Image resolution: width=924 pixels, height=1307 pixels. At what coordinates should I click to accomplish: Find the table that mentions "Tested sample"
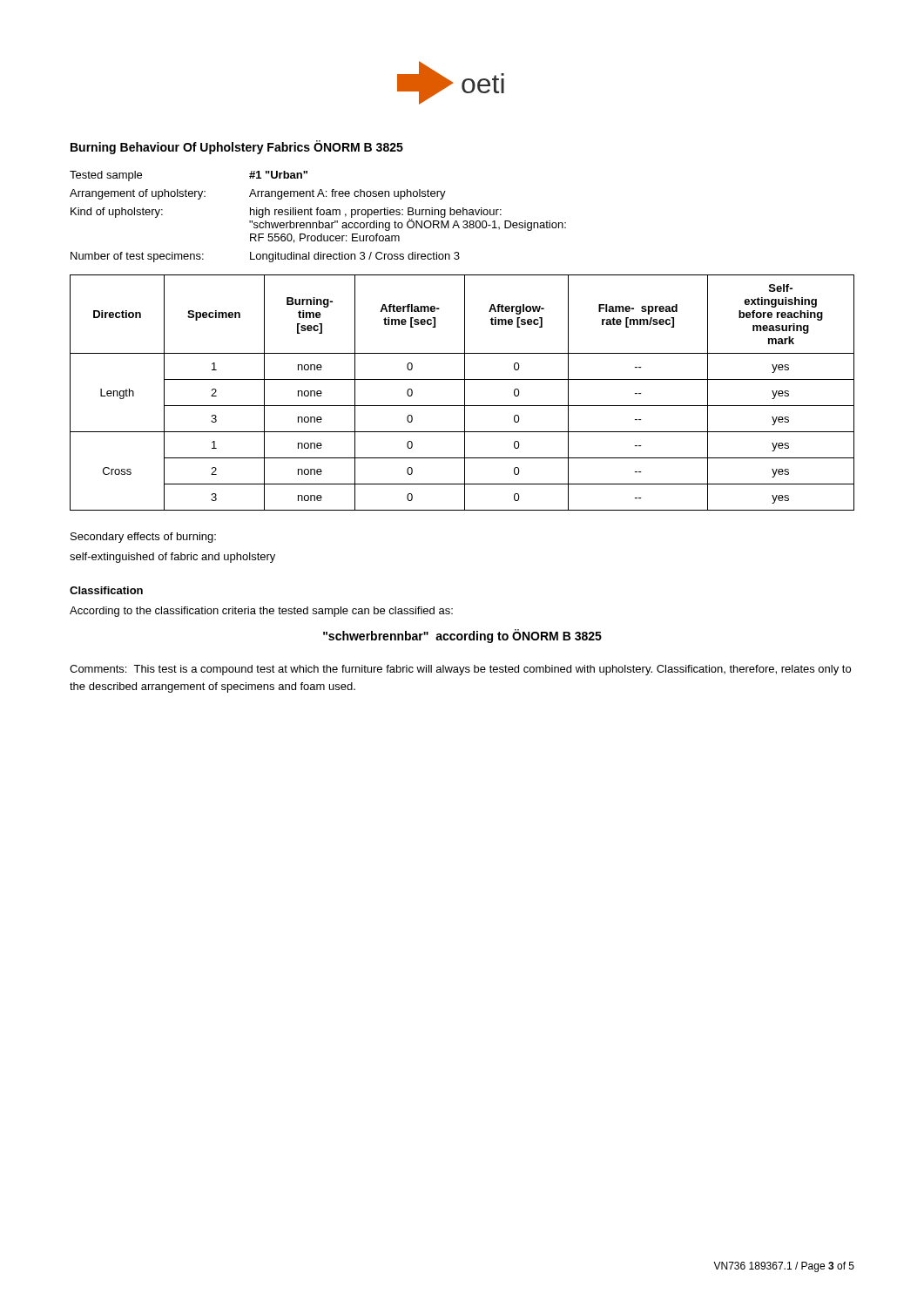click(462, 216)
